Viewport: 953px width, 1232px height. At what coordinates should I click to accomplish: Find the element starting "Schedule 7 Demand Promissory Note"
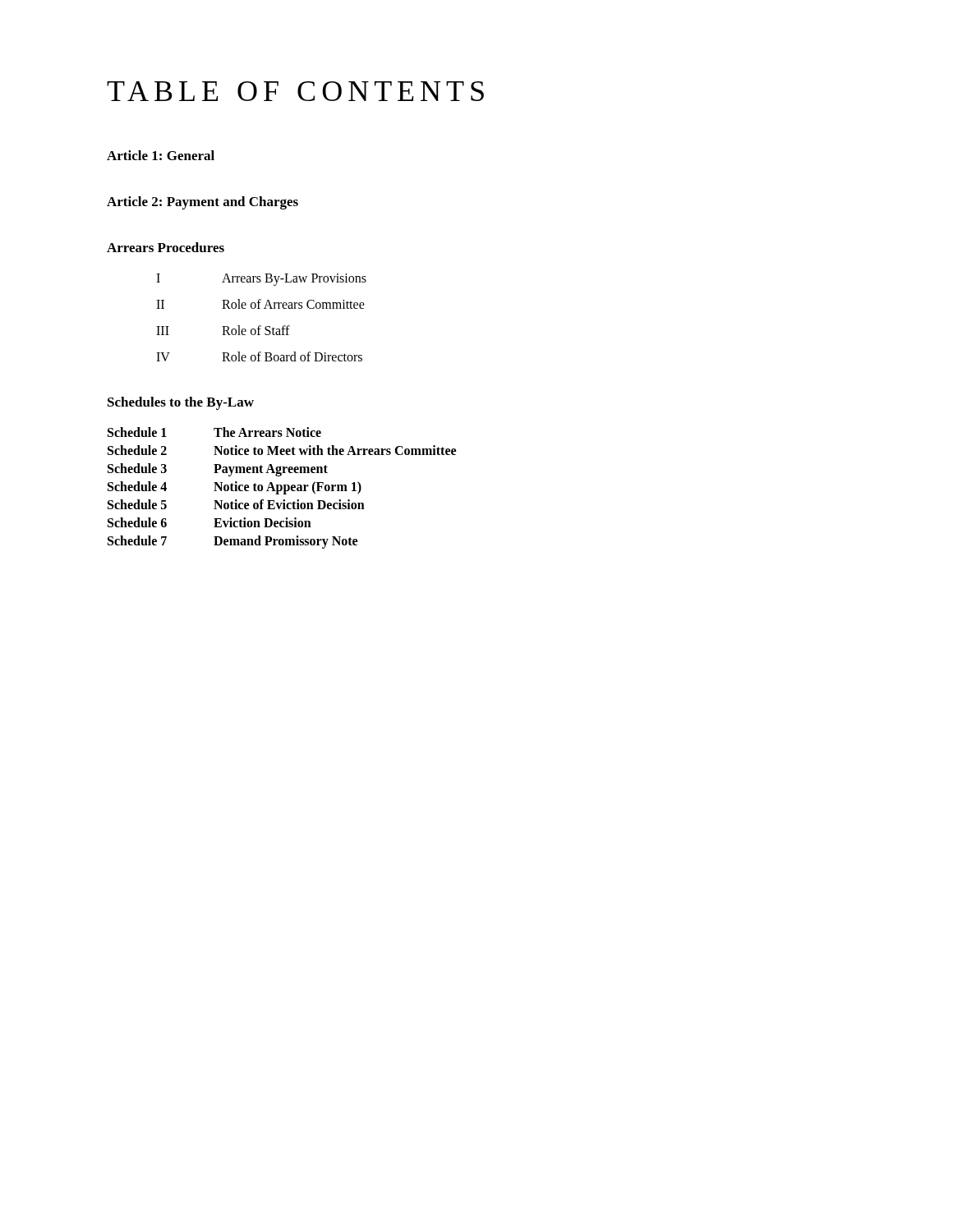232,542
